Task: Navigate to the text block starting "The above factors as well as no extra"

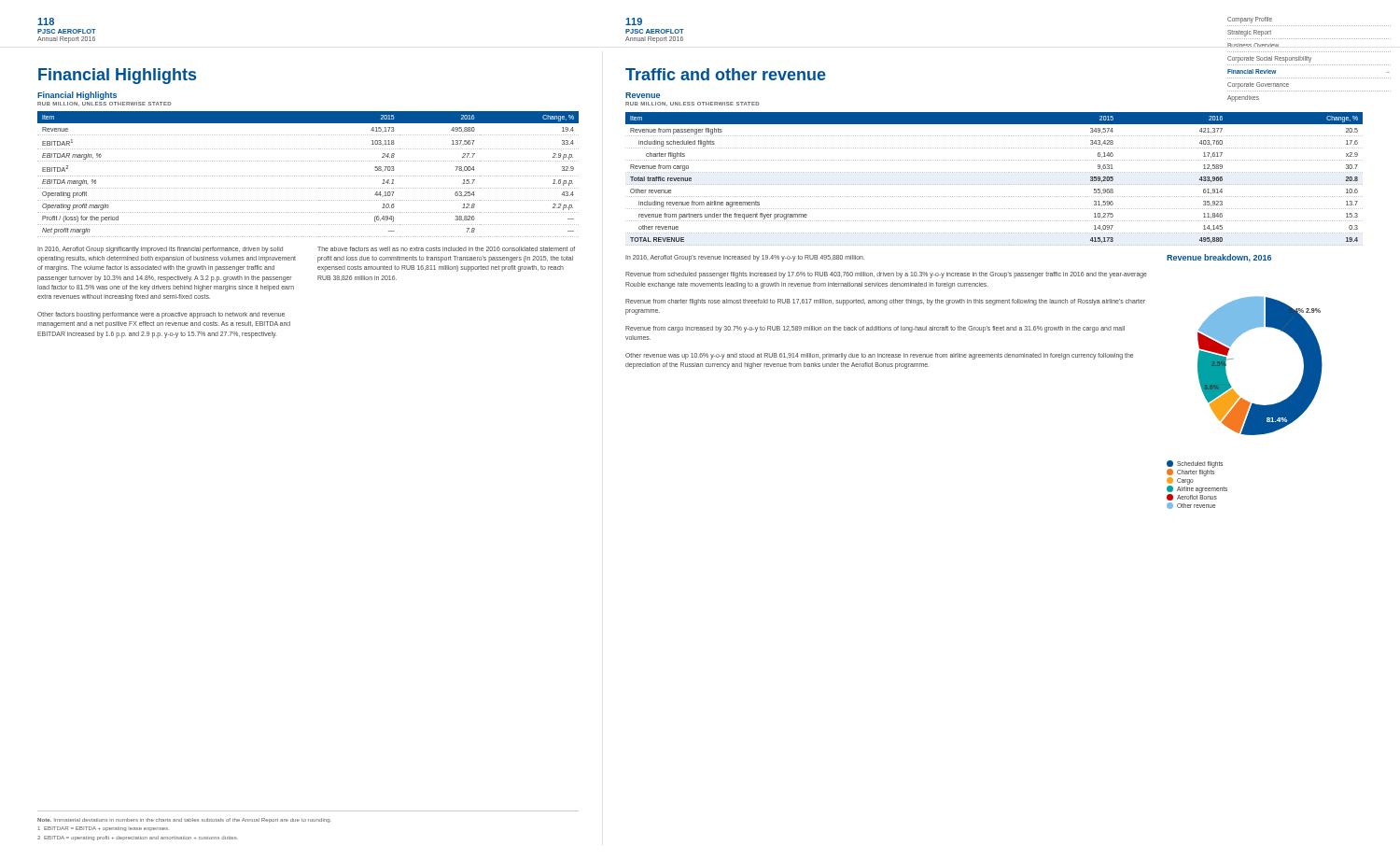Action: coord(446,263)
